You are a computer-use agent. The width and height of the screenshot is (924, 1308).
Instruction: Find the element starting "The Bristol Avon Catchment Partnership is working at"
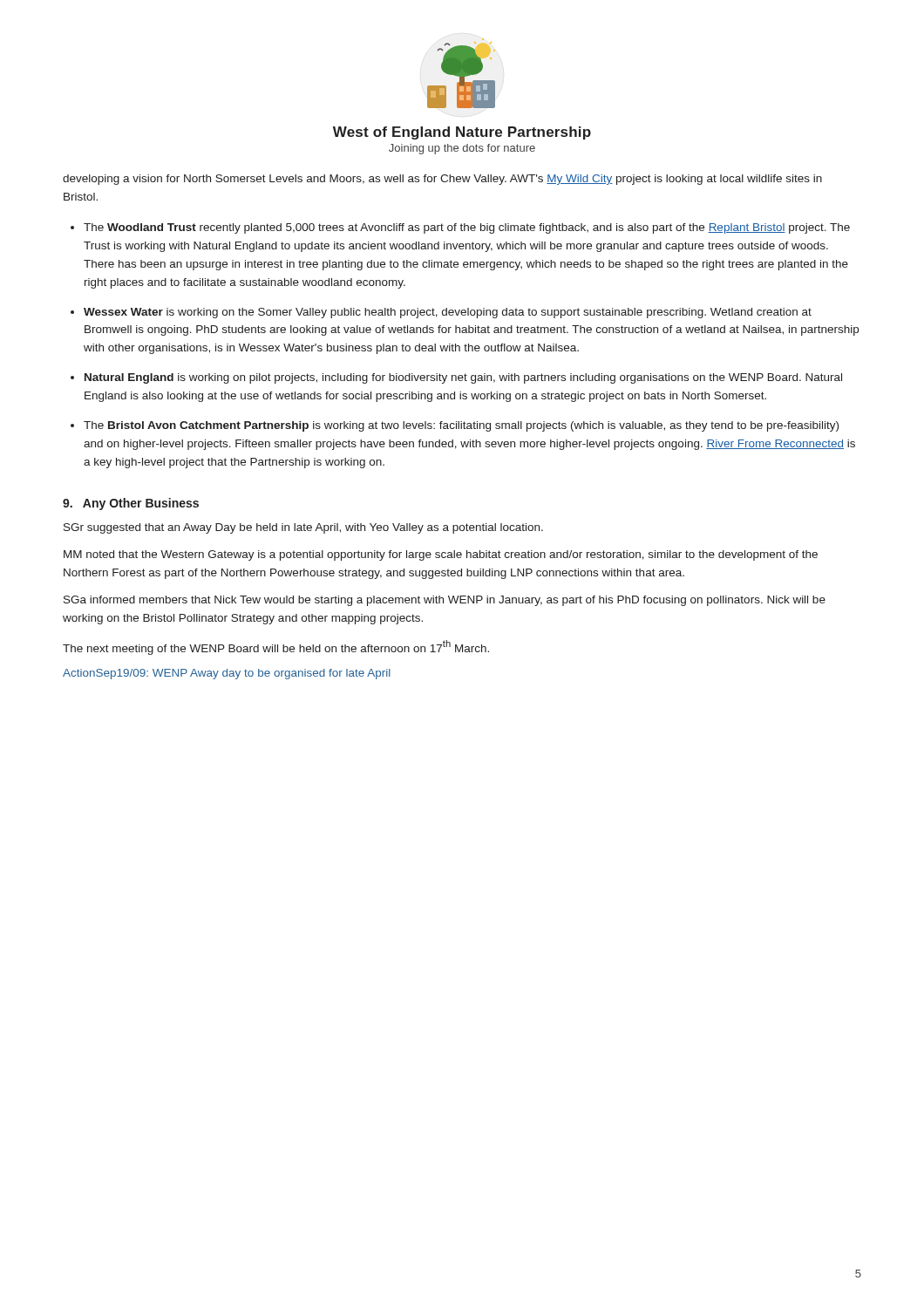470,443
